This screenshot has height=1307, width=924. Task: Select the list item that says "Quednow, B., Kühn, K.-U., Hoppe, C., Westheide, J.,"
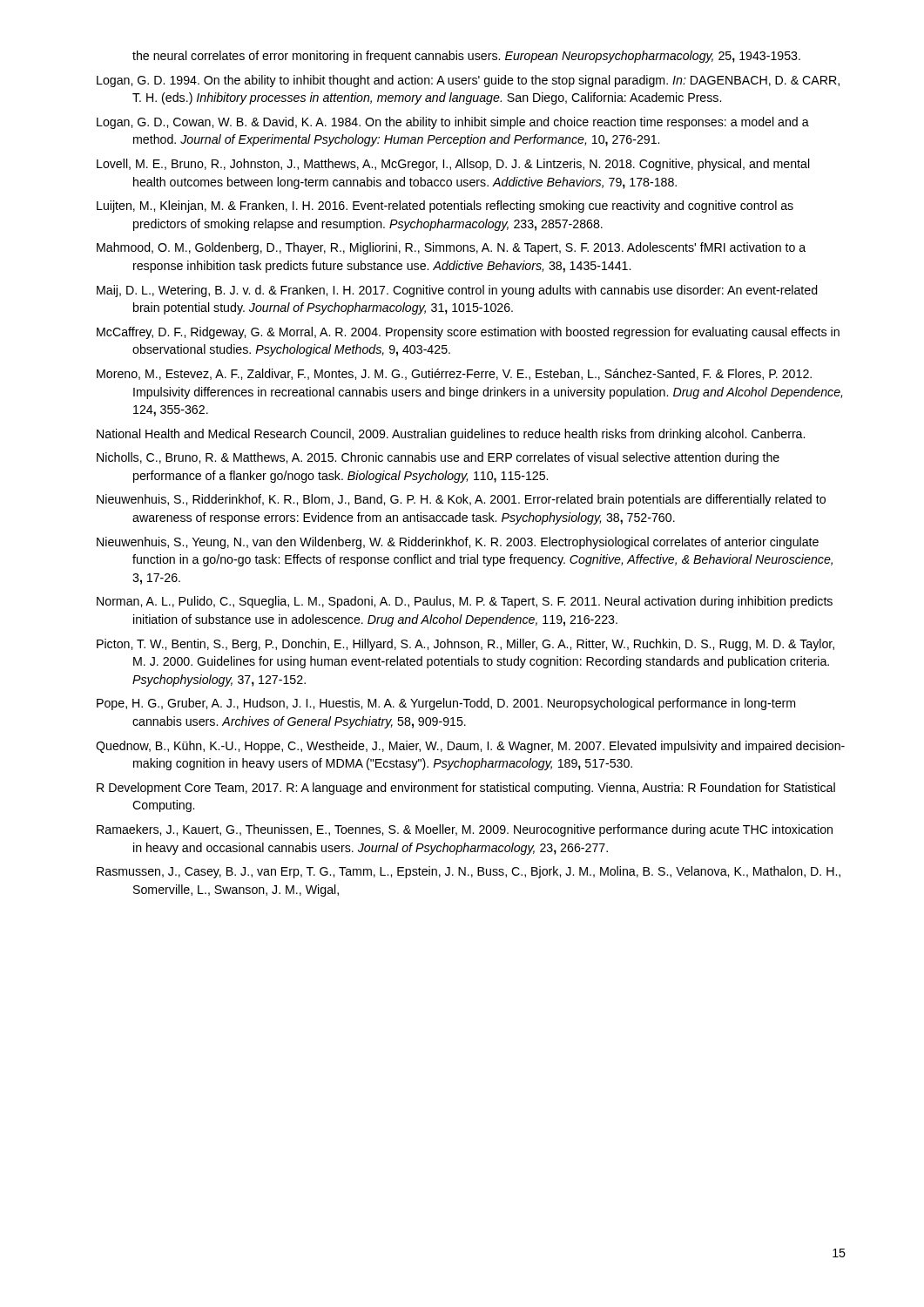470,755
